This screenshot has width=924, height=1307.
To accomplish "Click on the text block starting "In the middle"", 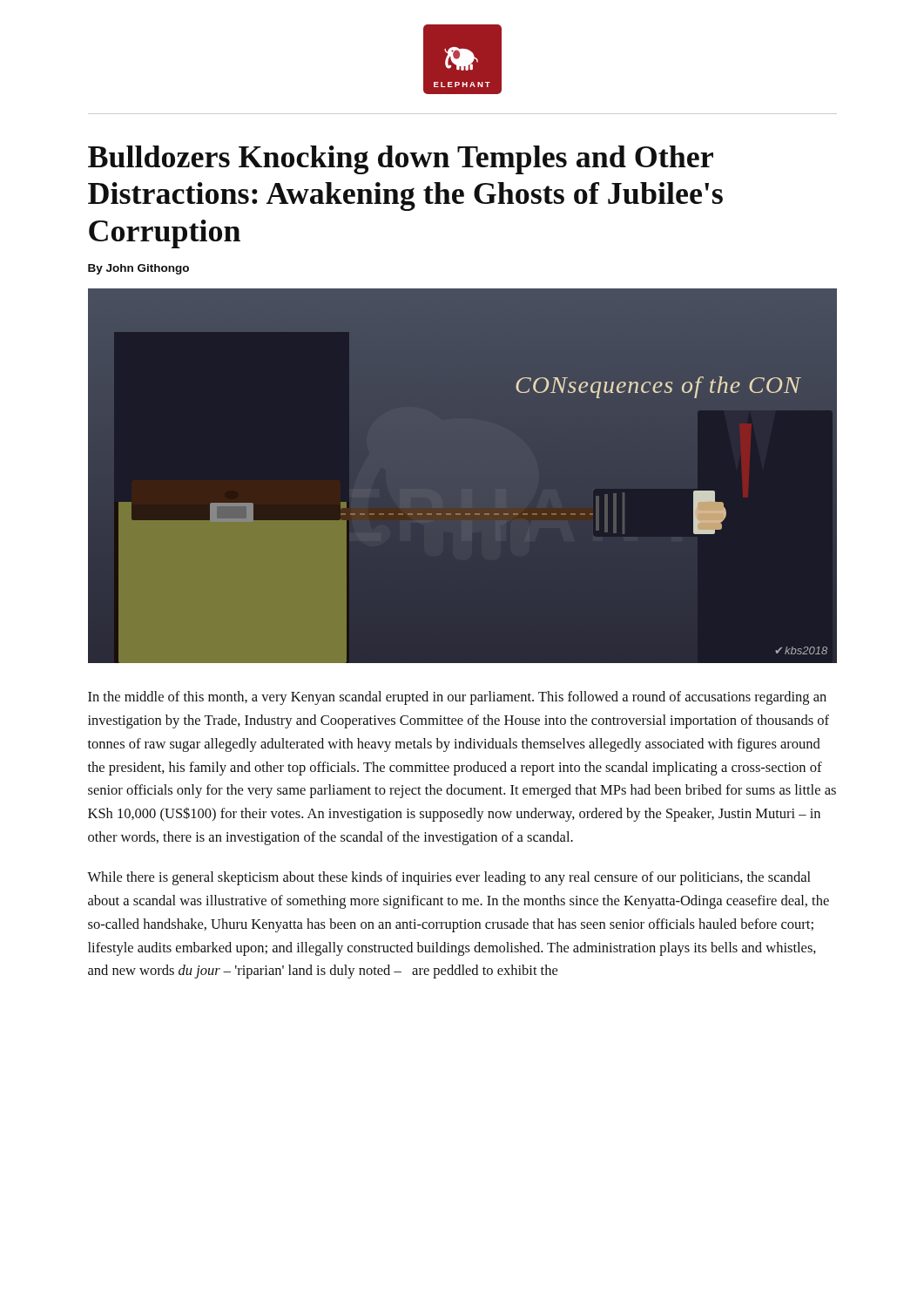I will tap(462, 767).
